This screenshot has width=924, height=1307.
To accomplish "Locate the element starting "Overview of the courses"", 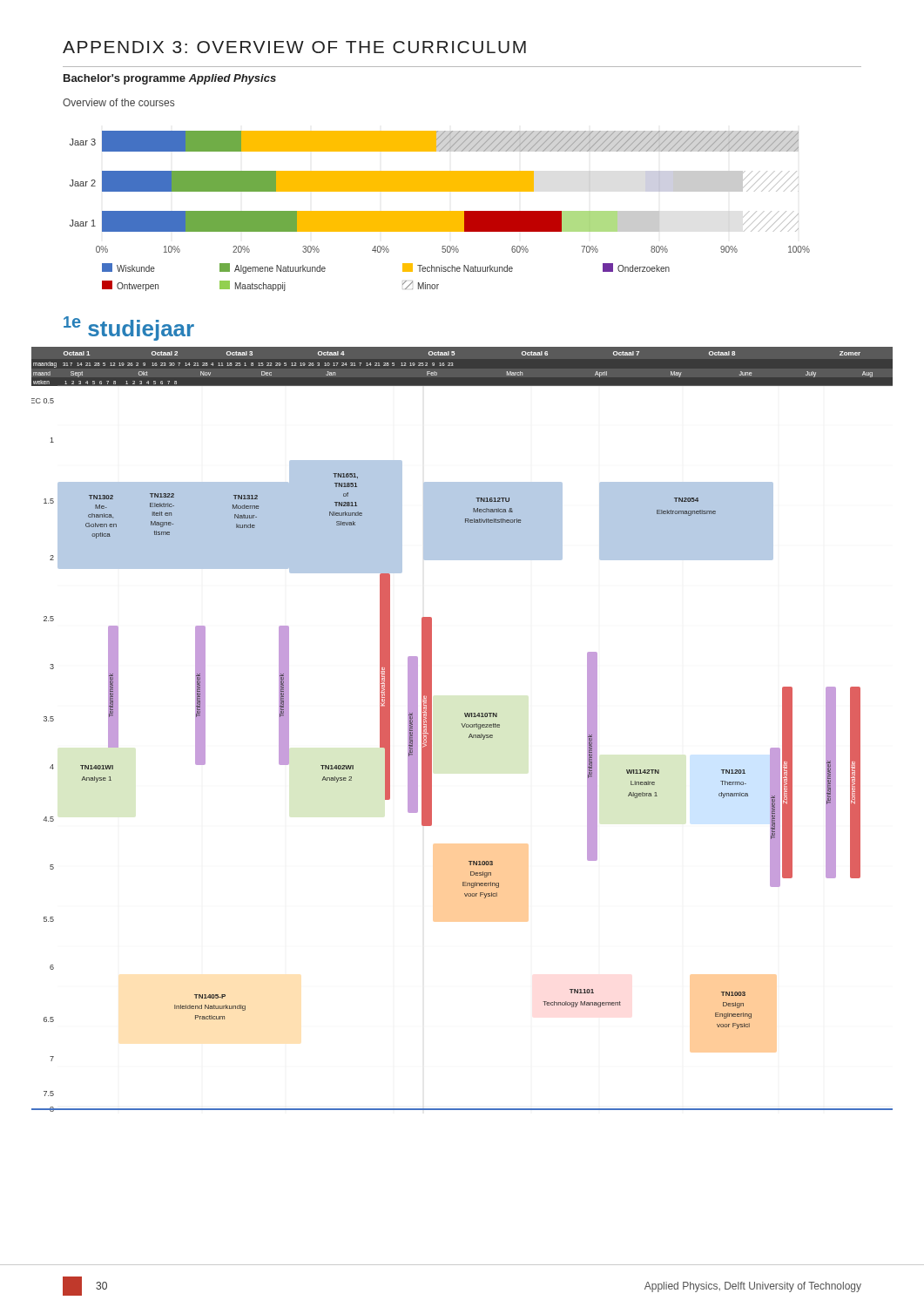I will (x=119, y=103).
